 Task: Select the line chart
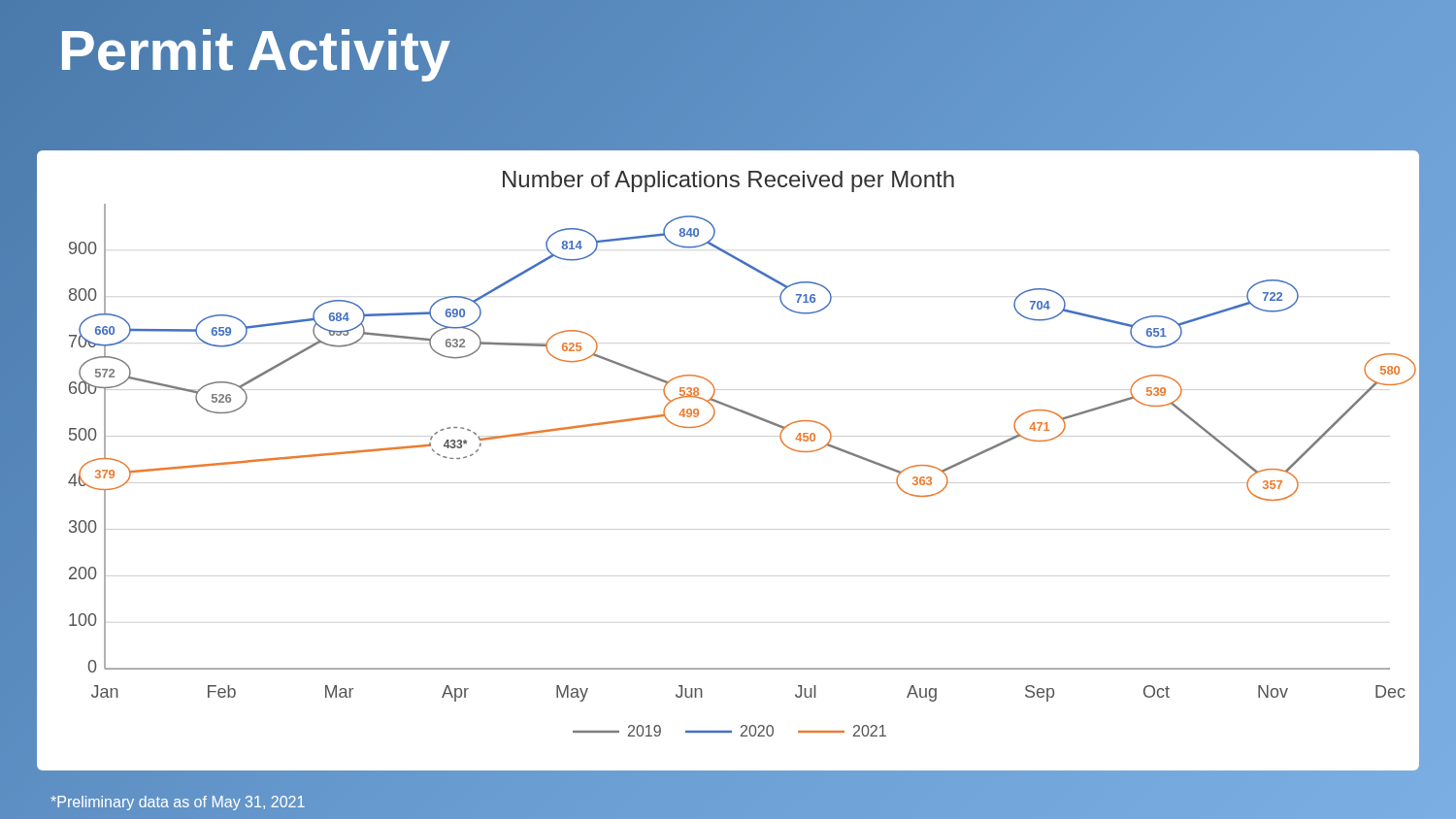point(728,460)
